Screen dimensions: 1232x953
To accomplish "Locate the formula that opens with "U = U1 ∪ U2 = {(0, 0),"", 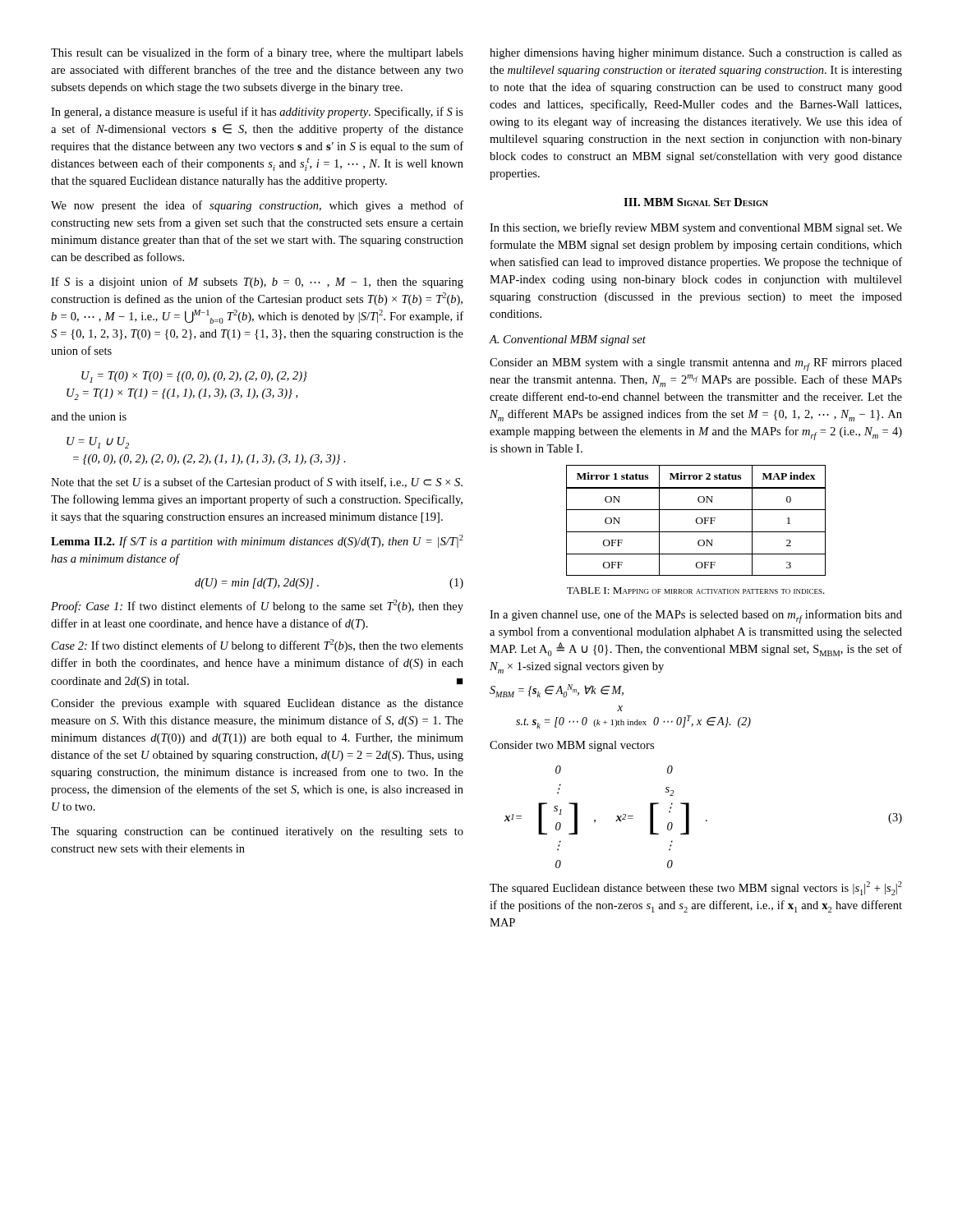I will [265, 450].
